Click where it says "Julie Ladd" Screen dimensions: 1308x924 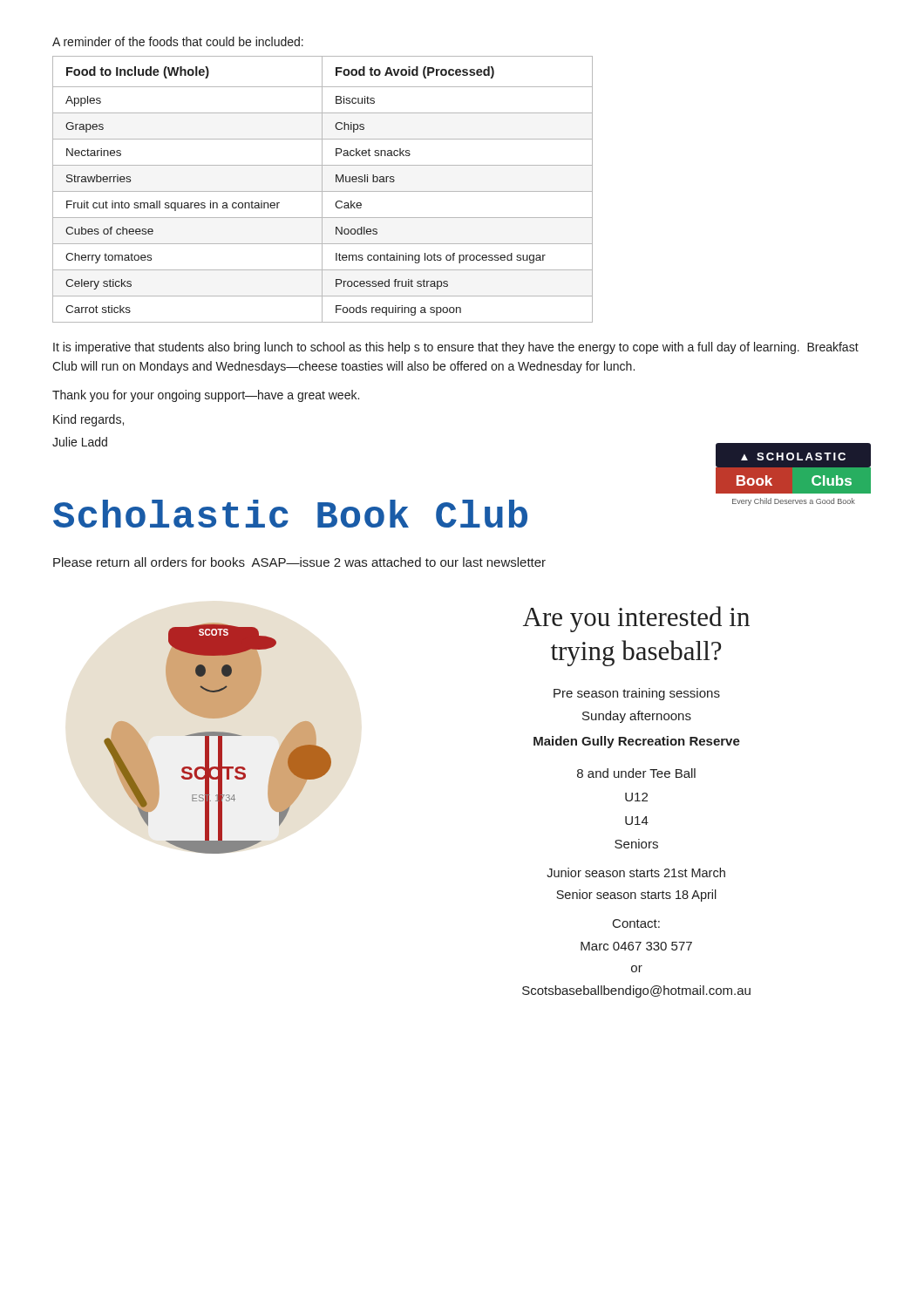click(80, 442)
